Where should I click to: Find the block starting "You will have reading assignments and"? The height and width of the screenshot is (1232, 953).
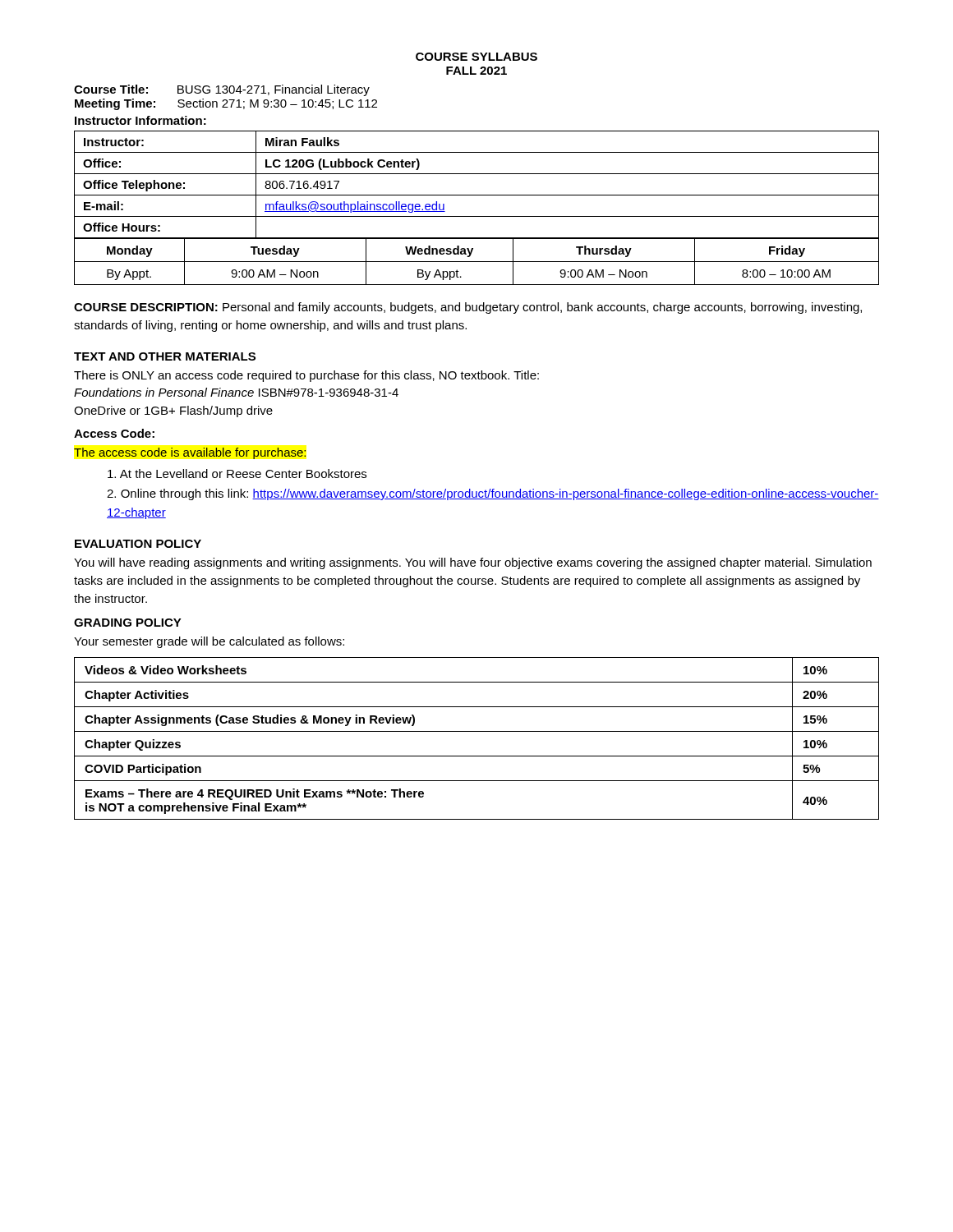coord(473,580)
